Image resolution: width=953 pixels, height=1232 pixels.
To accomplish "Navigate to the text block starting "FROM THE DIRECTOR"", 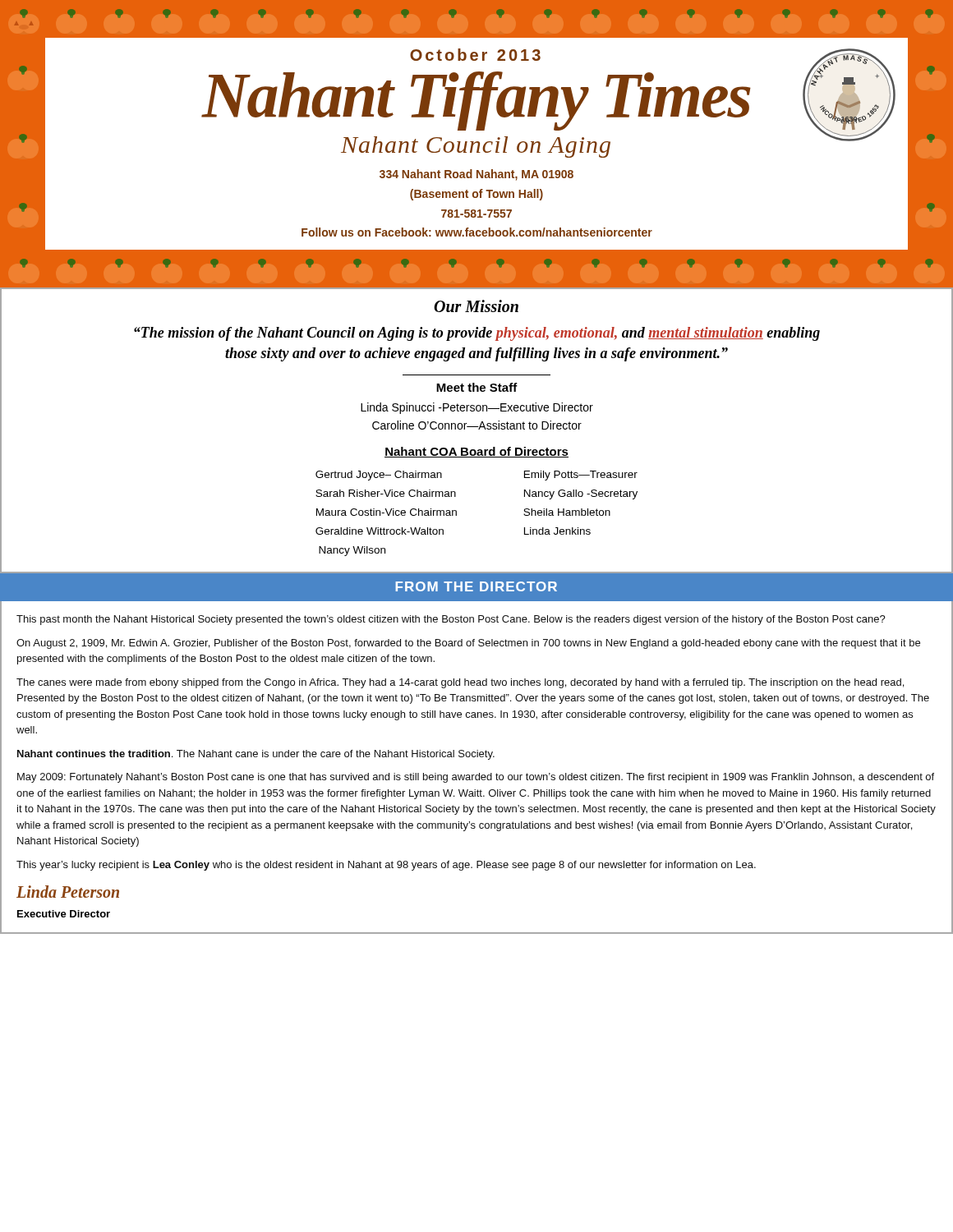I will 476,587.
